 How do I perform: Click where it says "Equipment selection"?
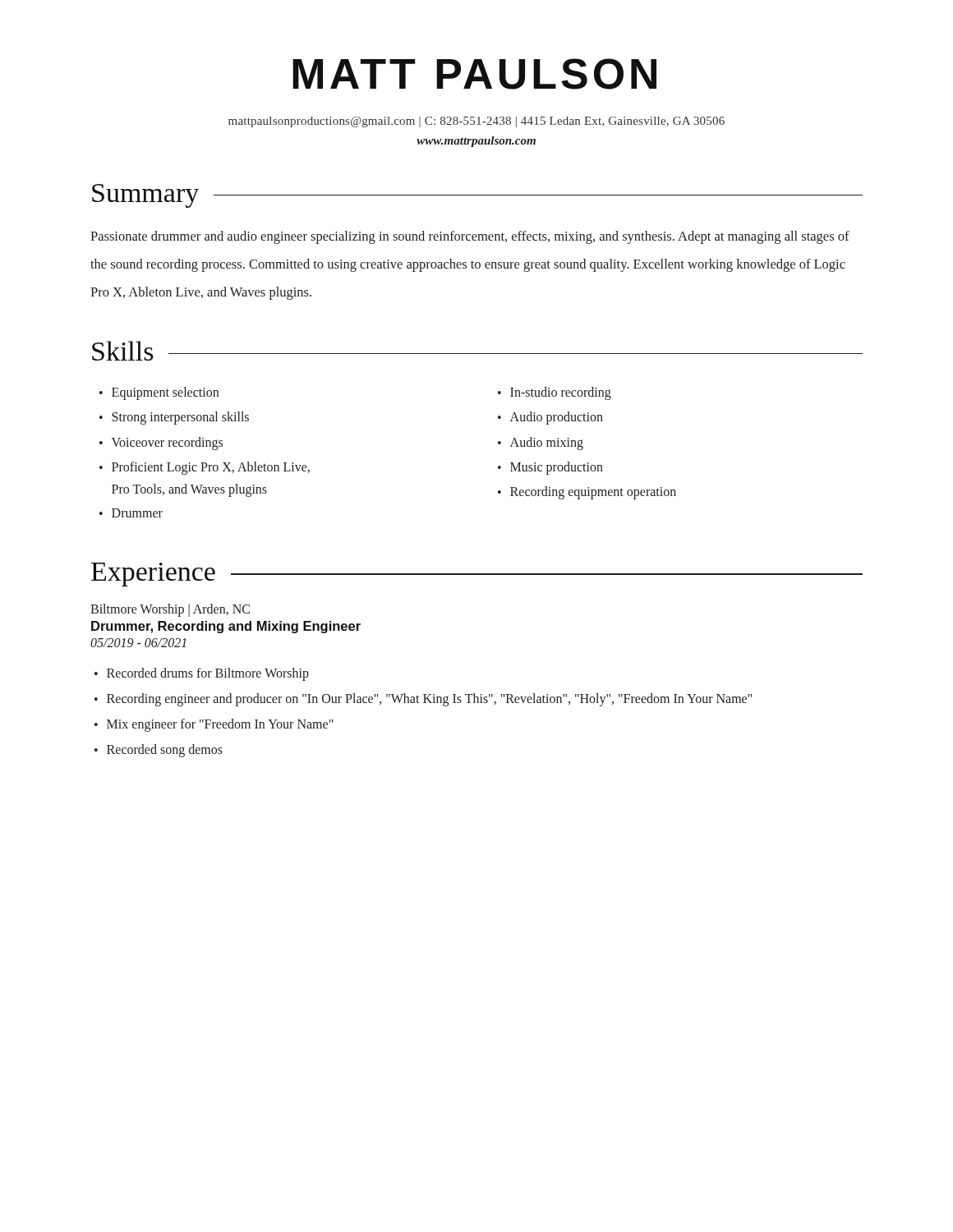click(165, 392)
